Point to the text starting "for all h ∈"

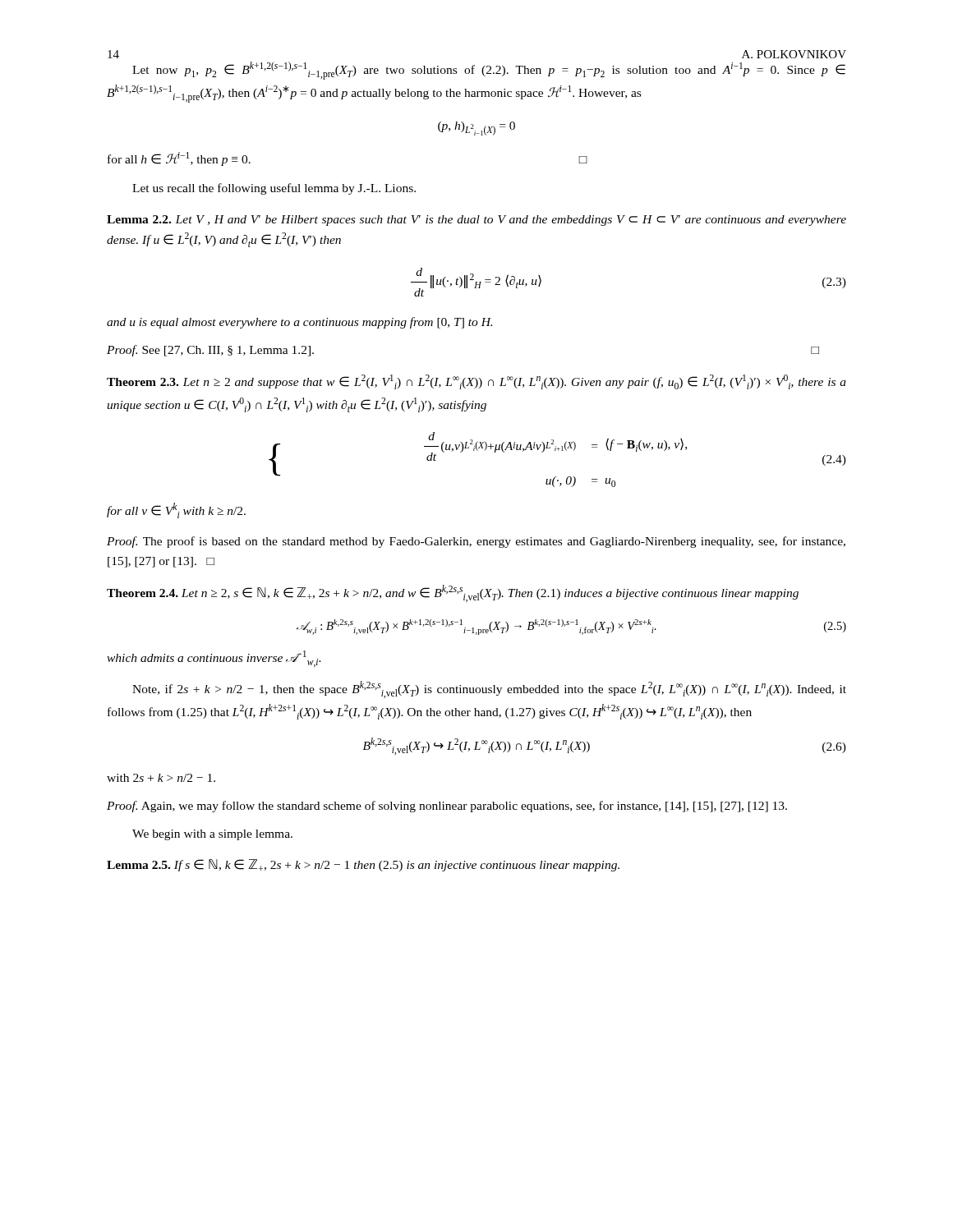tap(175, 159)
